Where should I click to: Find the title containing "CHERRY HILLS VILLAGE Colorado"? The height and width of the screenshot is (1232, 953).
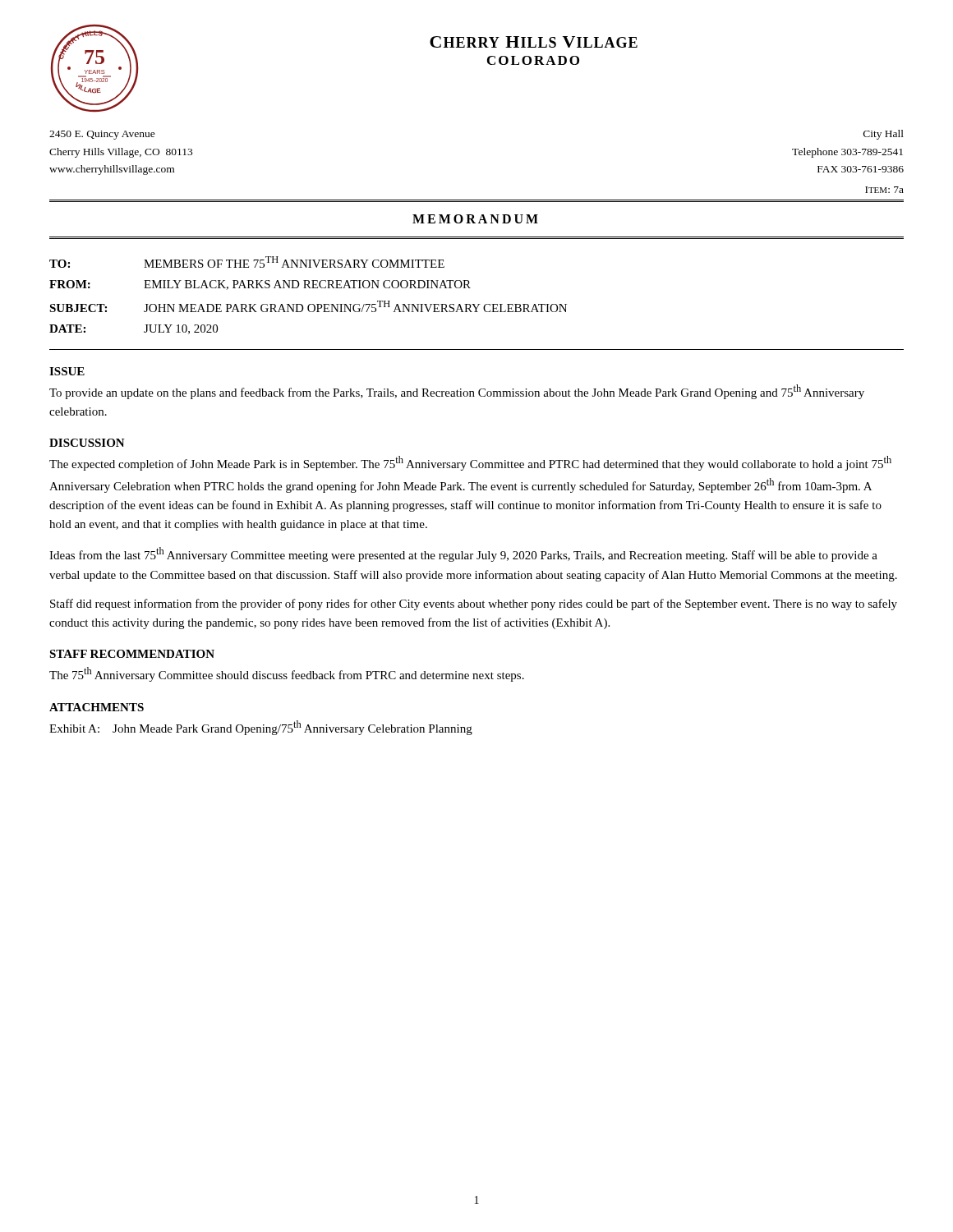tap(534, 50)
